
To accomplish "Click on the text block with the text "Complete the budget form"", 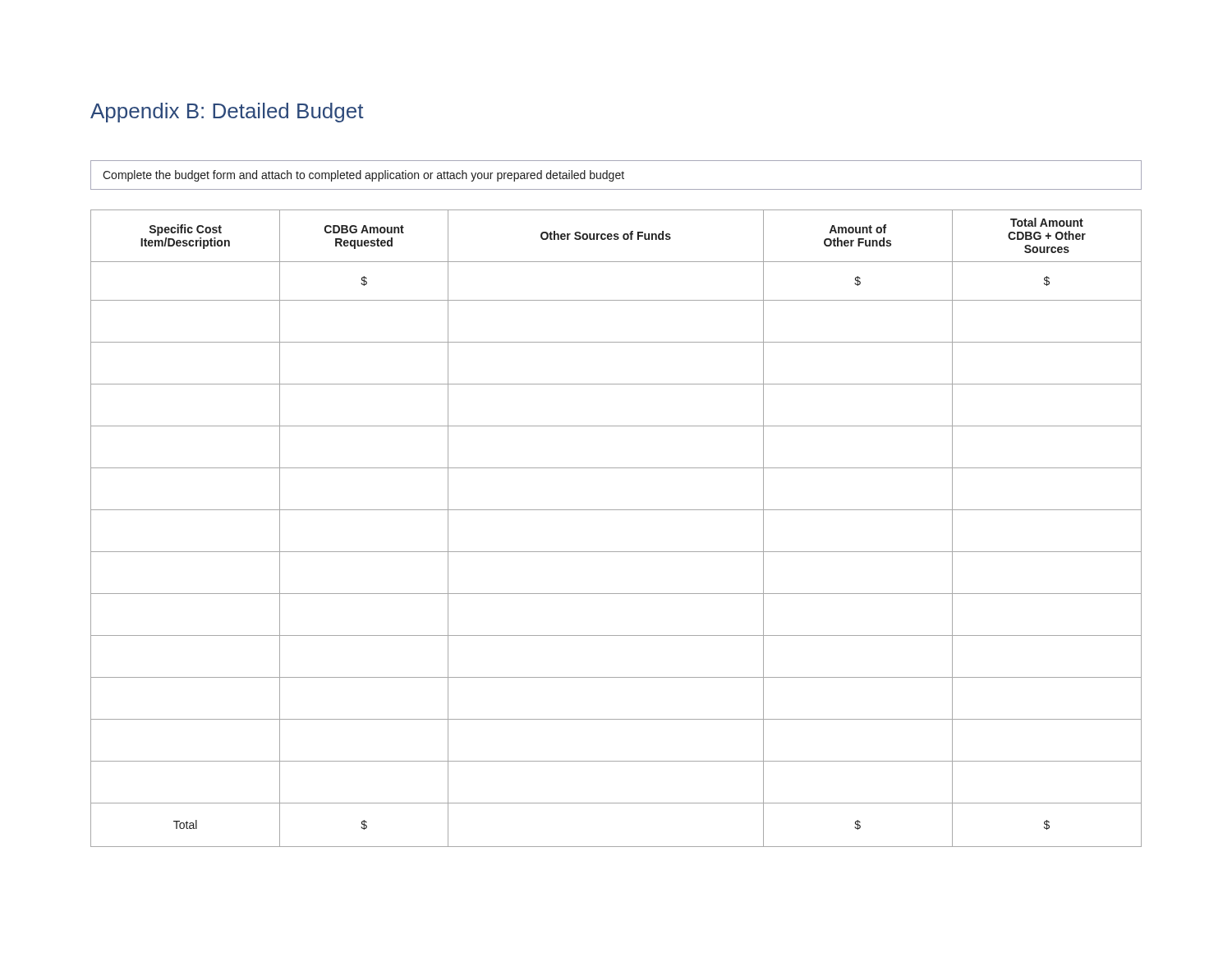I will point(363,175).
